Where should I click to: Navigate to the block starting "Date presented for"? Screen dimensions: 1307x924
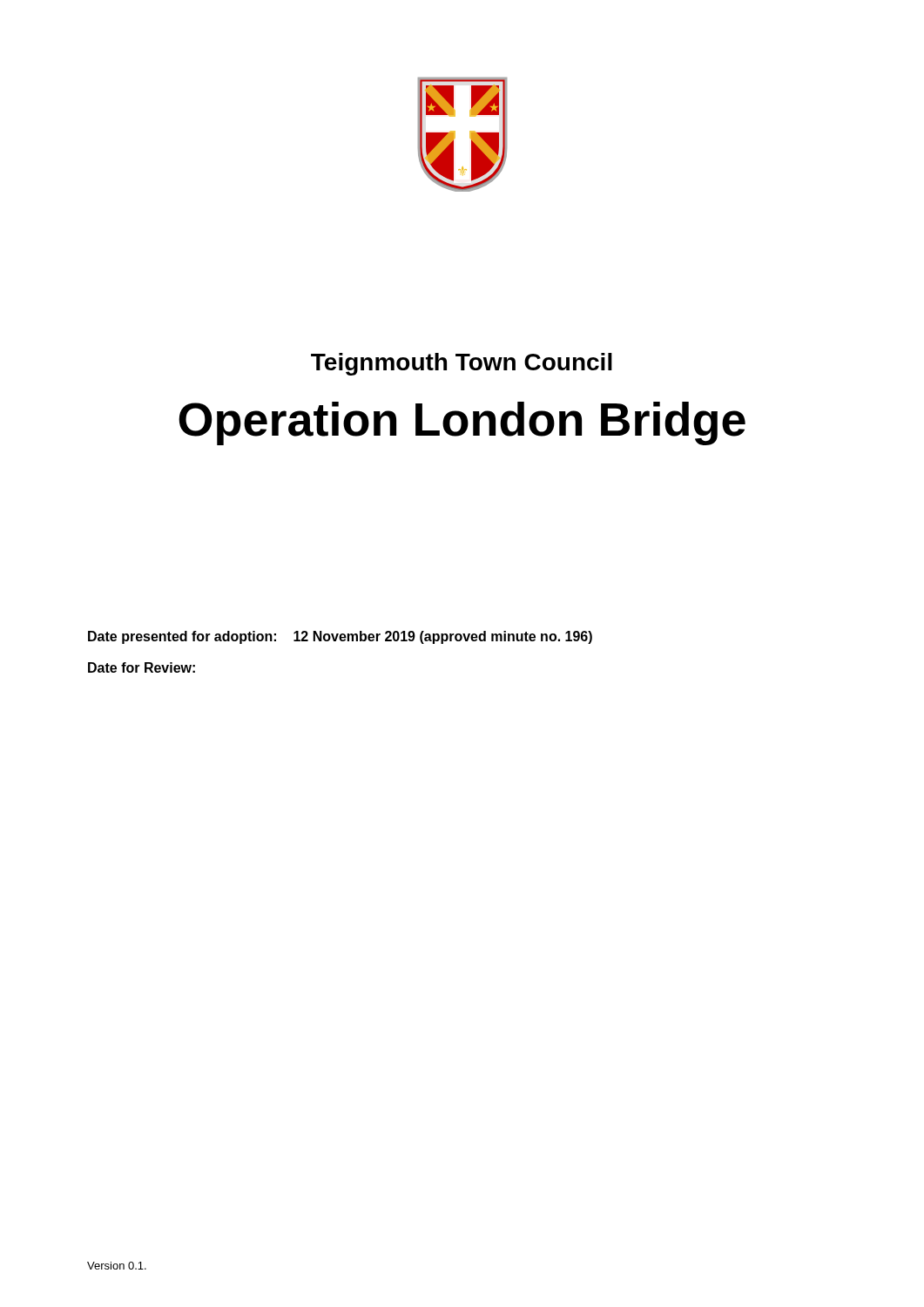[340, 637]
